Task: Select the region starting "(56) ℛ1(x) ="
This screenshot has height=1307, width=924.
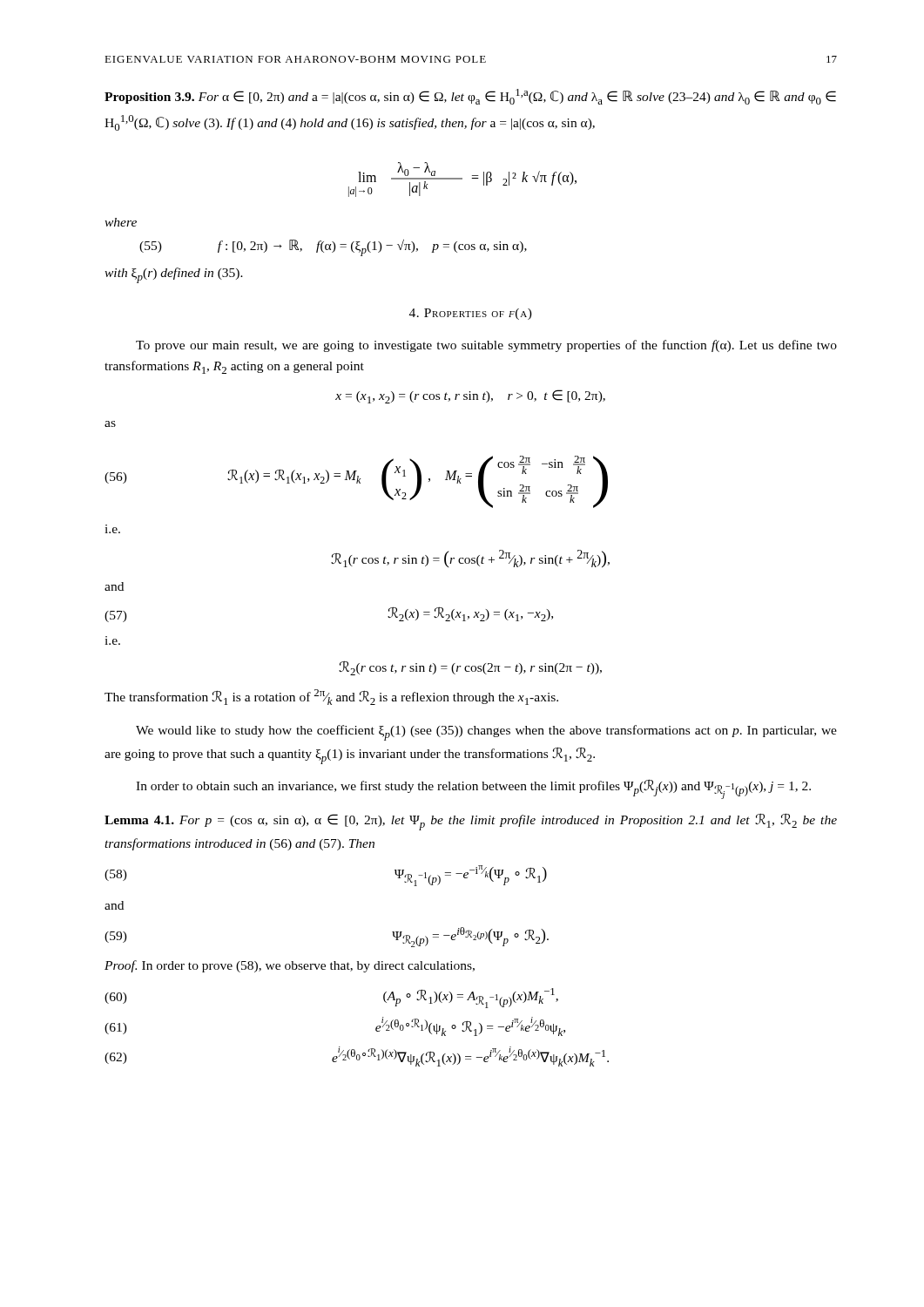Action: pyautogui.click(x=471, y=477)
